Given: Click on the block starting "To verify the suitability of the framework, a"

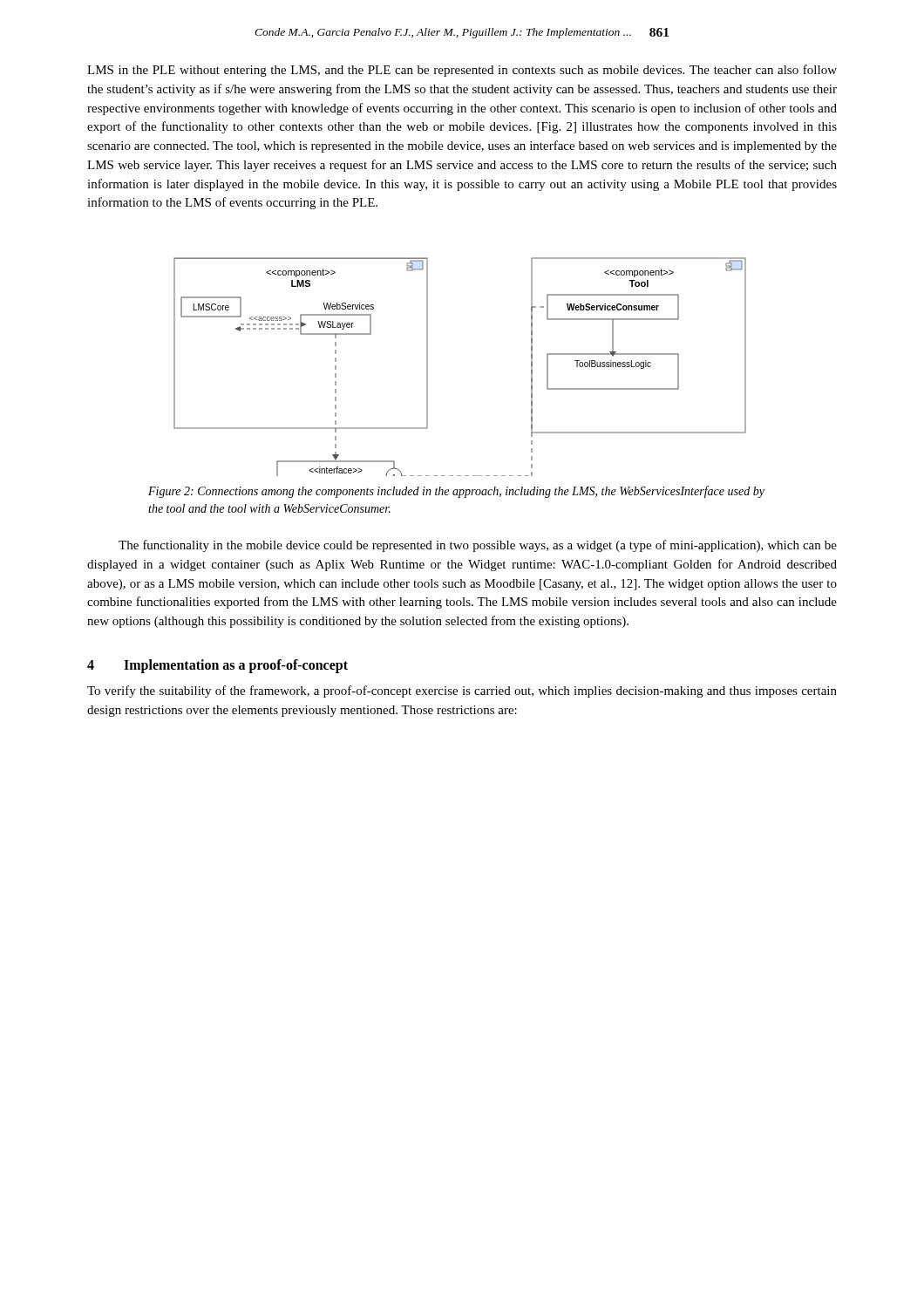Looking at the screenshot, I should pos(462,700).
